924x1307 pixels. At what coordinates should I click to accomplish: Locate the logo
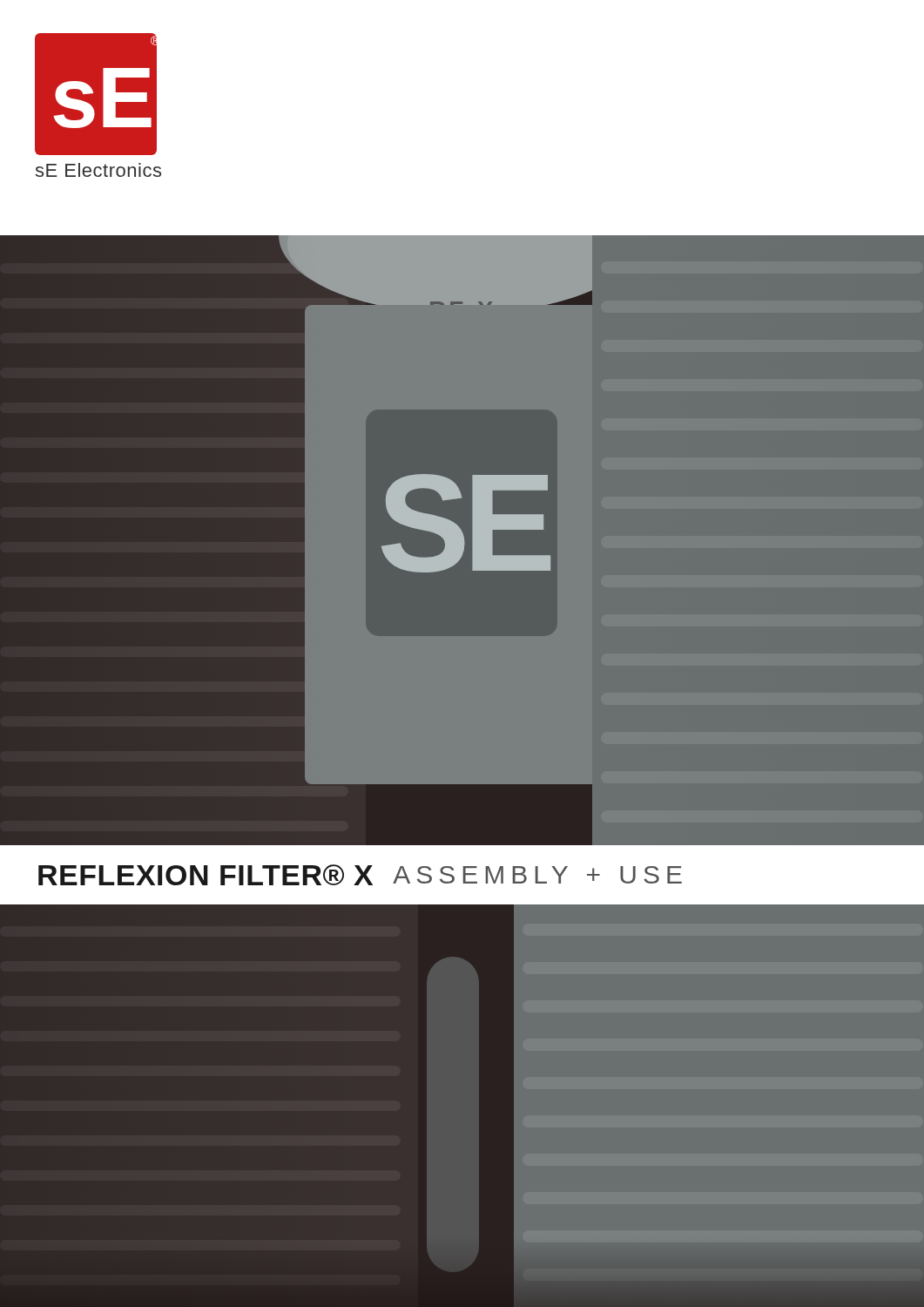[x=118, y=109]
